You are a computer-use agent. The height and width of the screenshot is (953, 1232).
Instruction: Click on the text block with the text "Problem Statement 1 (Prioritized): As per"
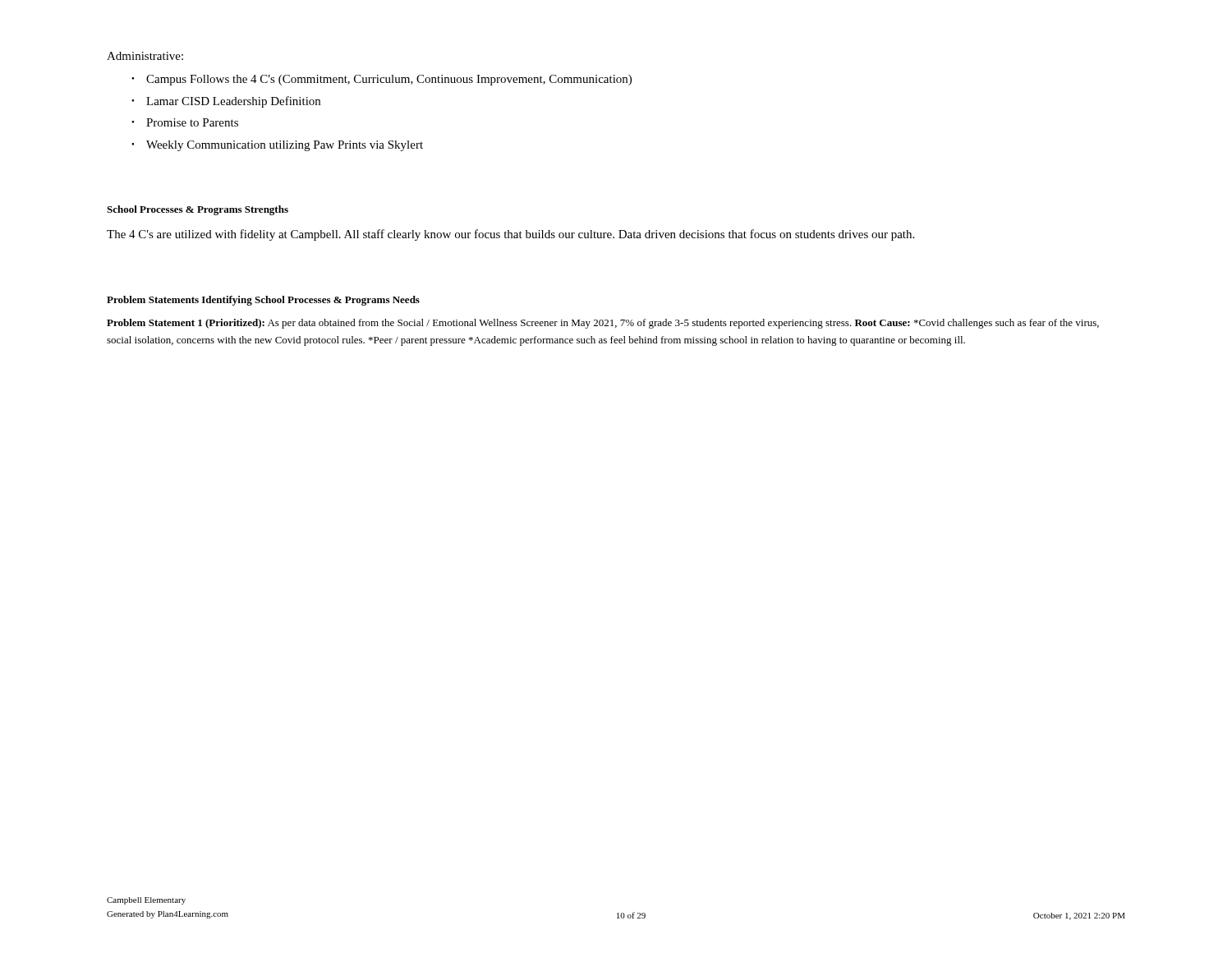pyautogui.click(x=603, y=331)
